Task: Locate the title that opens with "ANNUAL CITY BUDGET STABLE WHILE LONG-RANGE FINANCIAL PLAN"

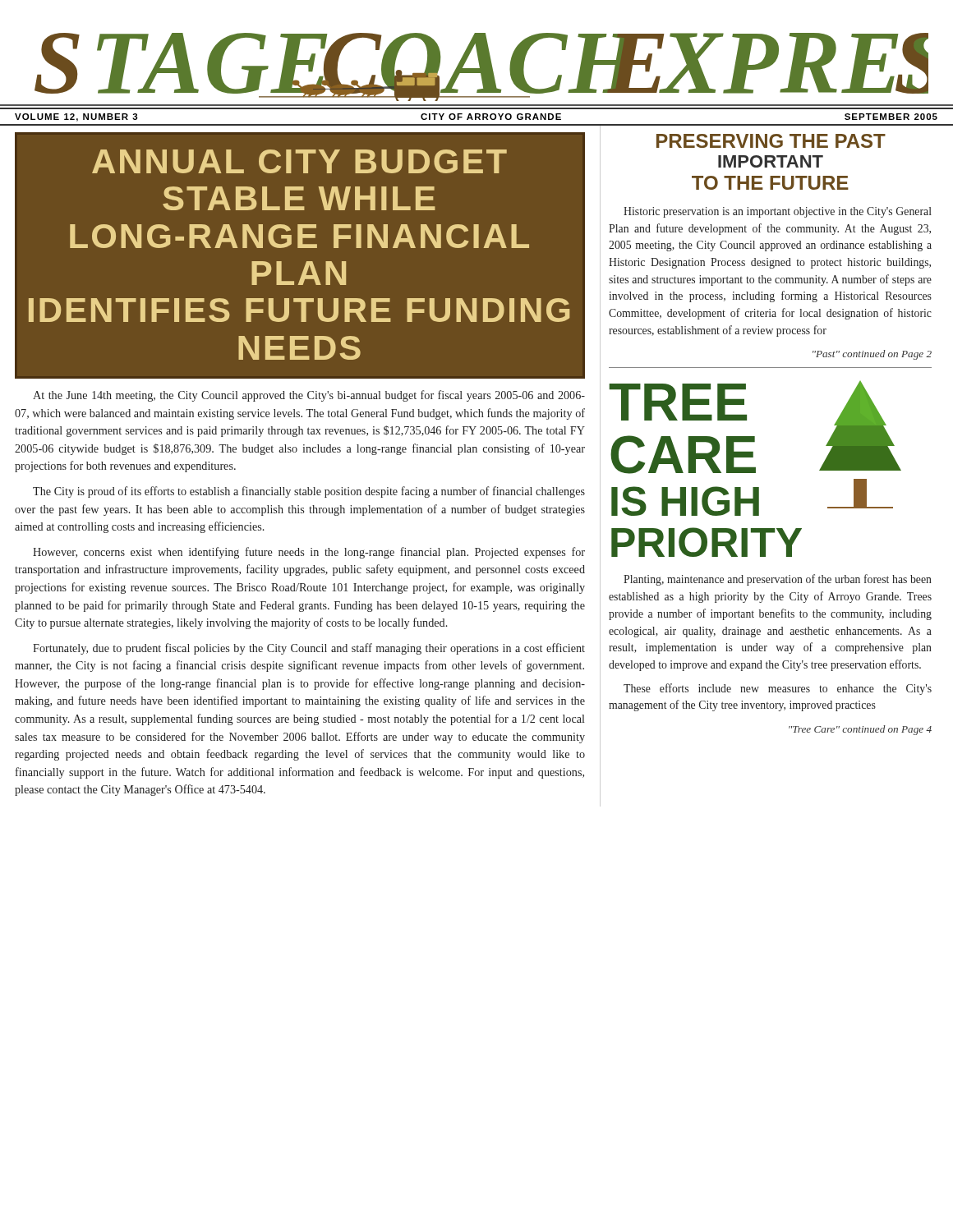Action: coord(300,255)
